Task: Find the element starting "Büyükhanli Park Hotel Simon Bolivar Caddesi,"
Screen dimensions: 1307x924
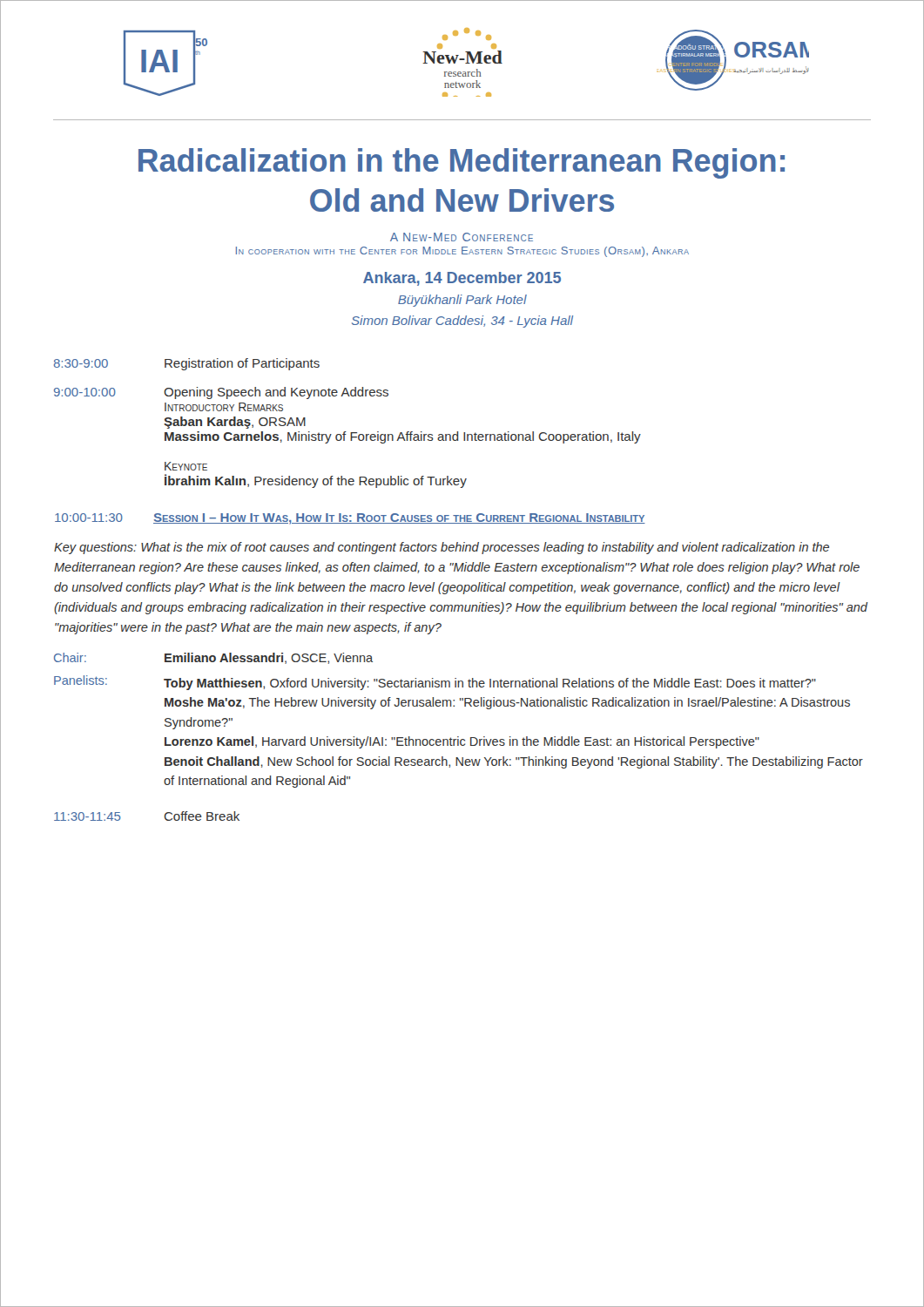Action: click(462, 310)
